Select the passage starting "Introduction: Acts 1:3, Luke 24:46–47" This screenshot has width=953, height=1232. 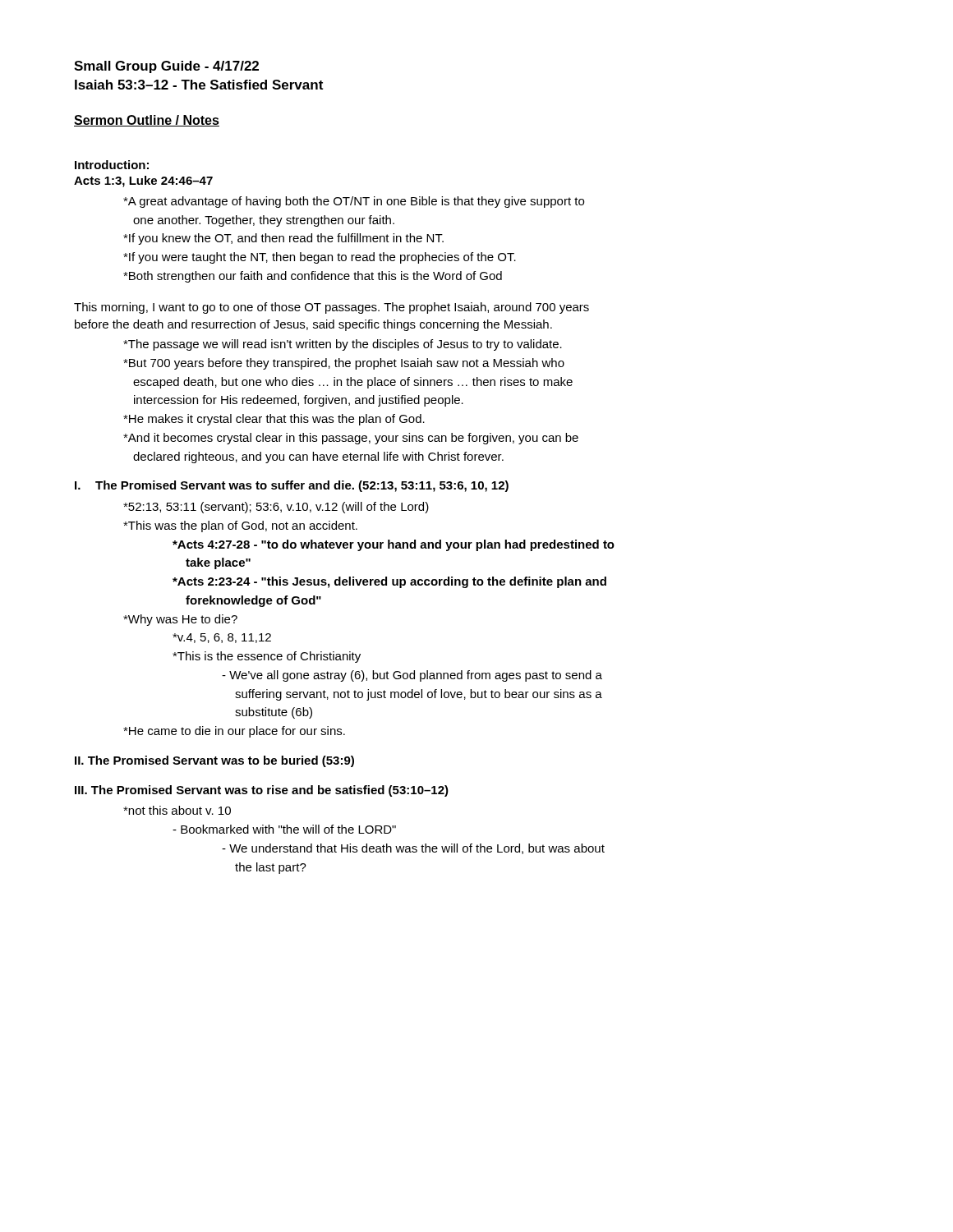click(x=112, y=165)
